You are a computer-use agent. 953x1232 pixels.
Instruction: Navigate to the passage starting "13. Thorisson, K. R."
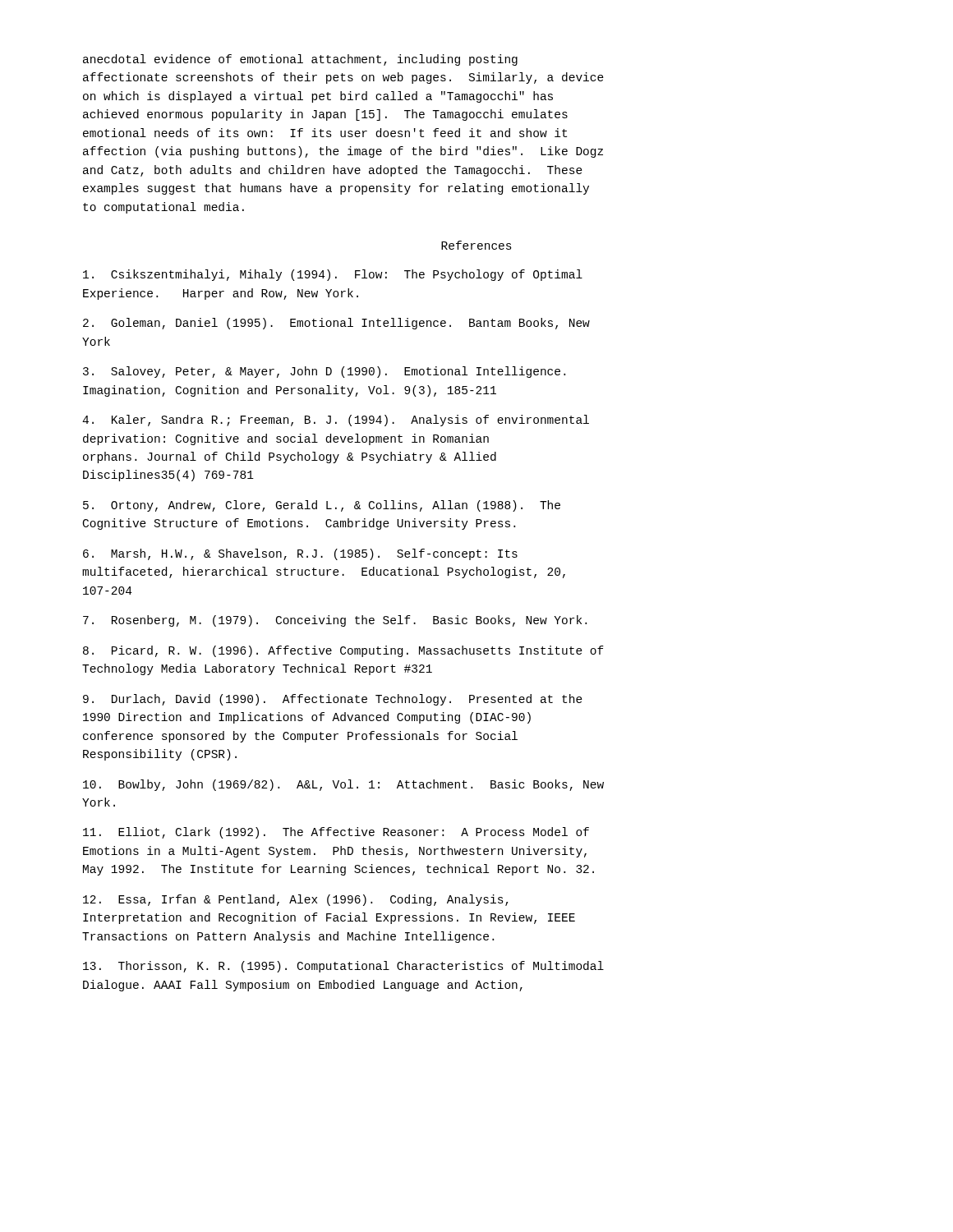click(343, 976)
